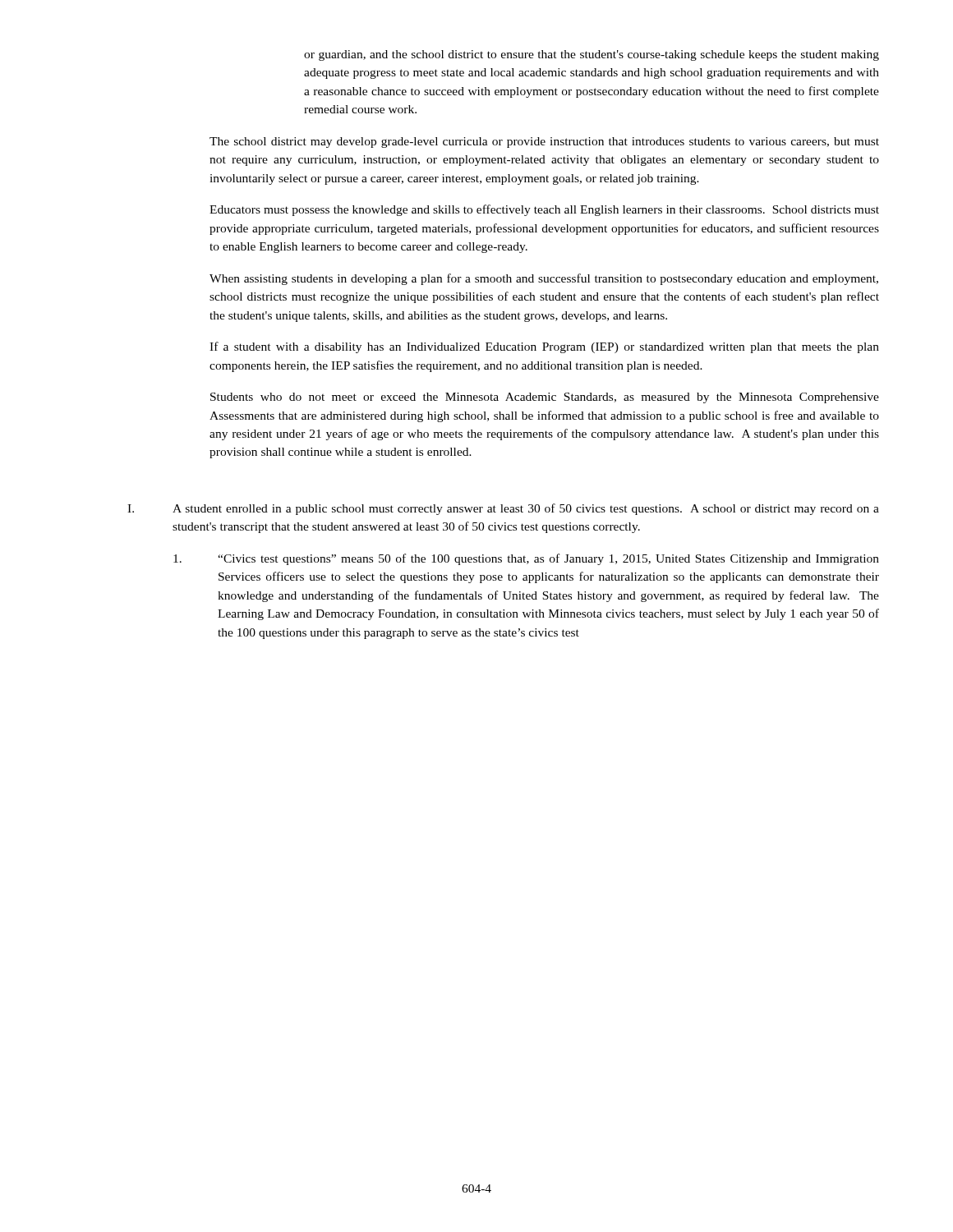Find the text block that says "When assisting students in developing a plan"
Image resolution: width=953 pixels, height=1232 pixels.
tap(544, 296)
